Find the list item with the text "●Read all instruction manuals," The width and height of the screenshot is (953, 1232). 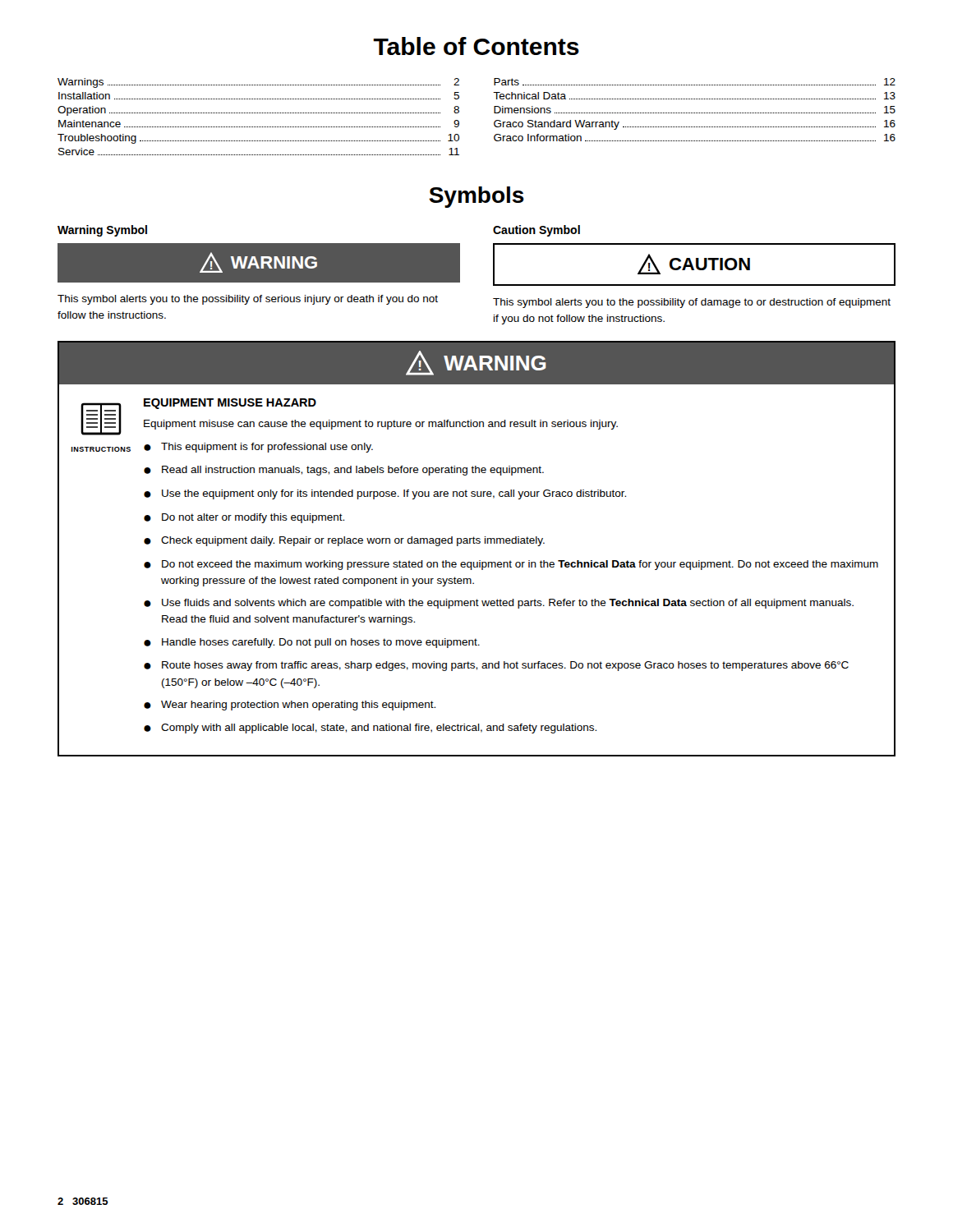point(344,471)
